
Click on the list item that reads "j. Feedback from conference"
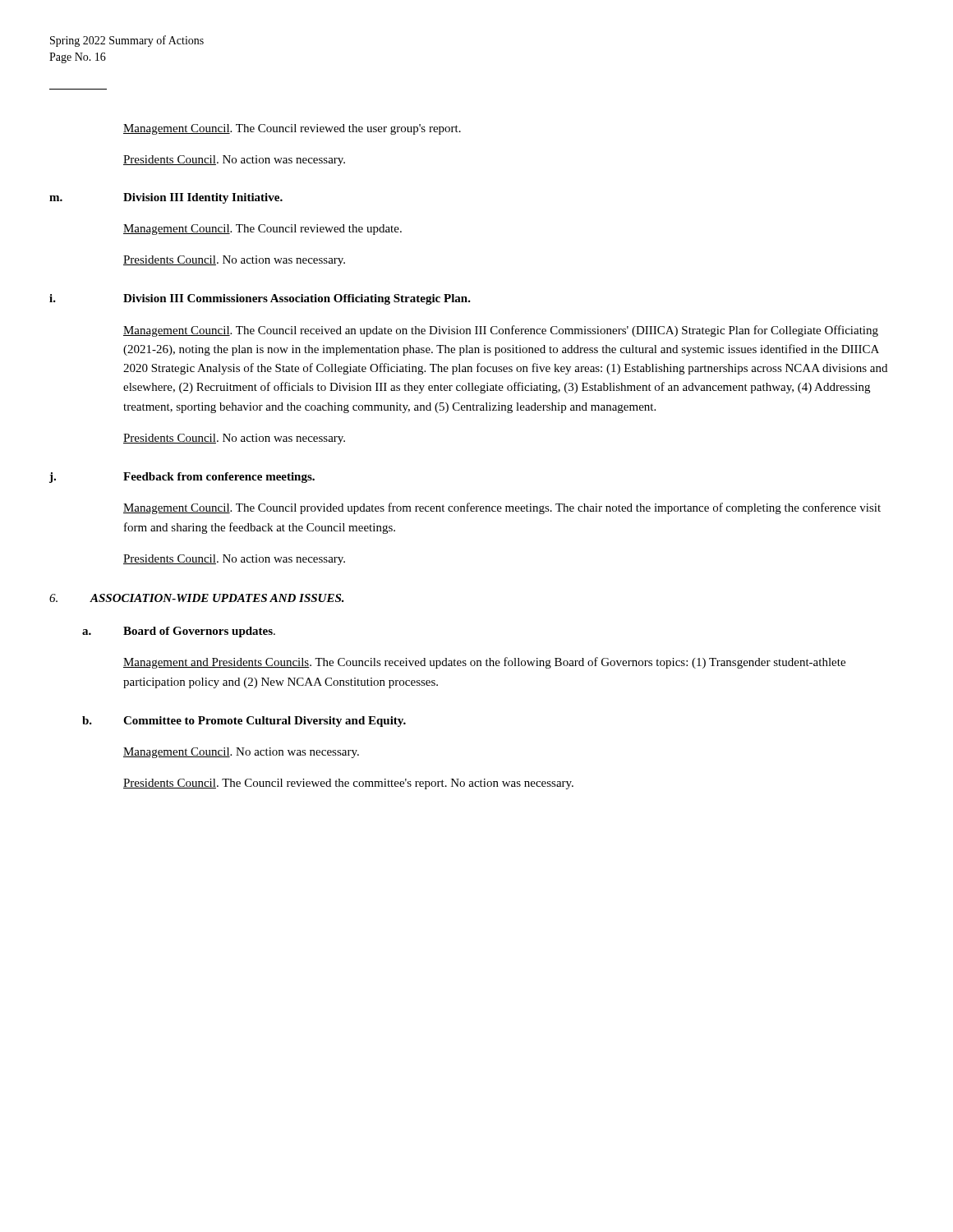182,478
